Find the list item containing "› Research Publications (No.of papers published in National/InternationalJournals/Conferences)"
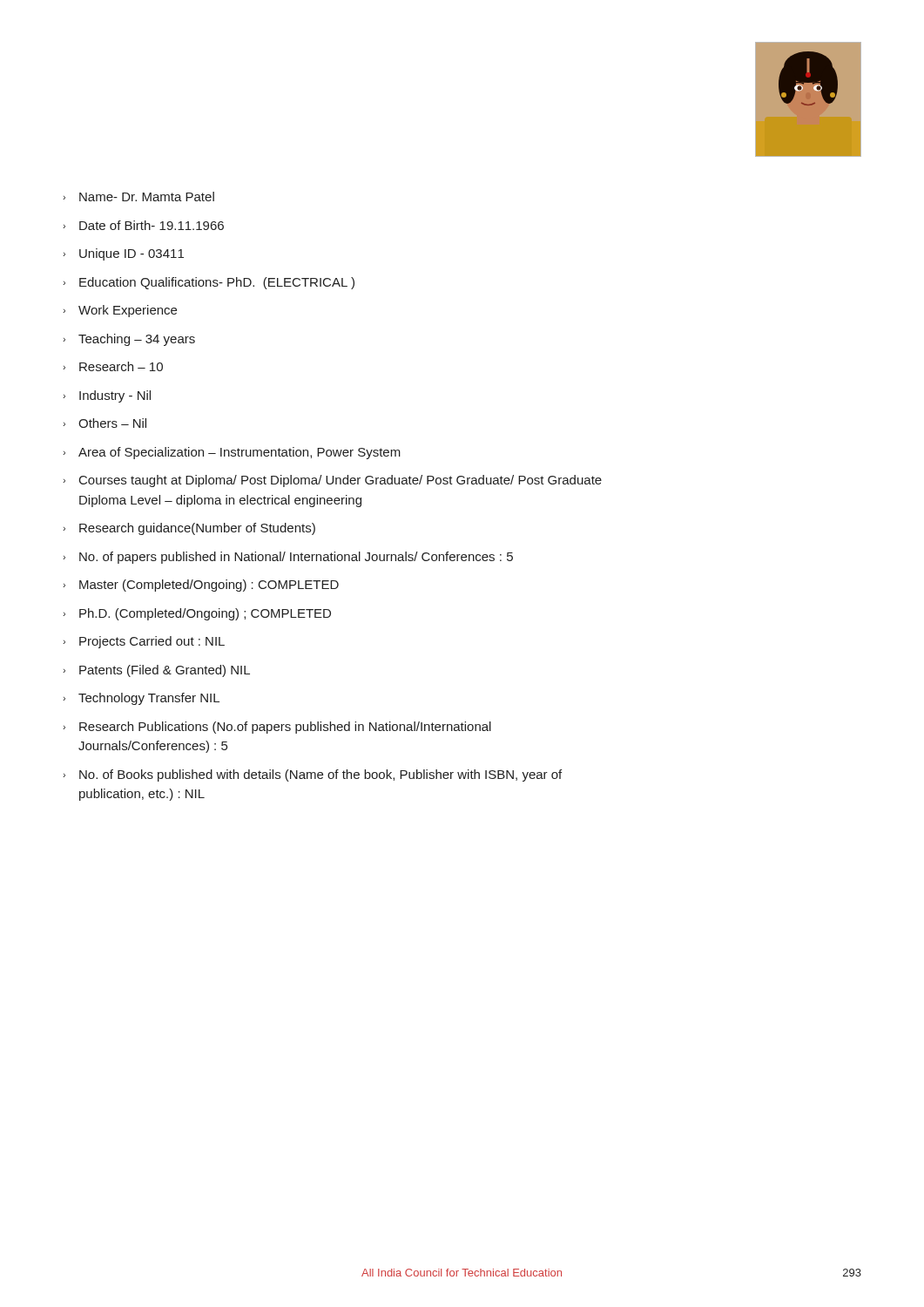Screen dimensions: 1307x924 click(x=462, y=736)
